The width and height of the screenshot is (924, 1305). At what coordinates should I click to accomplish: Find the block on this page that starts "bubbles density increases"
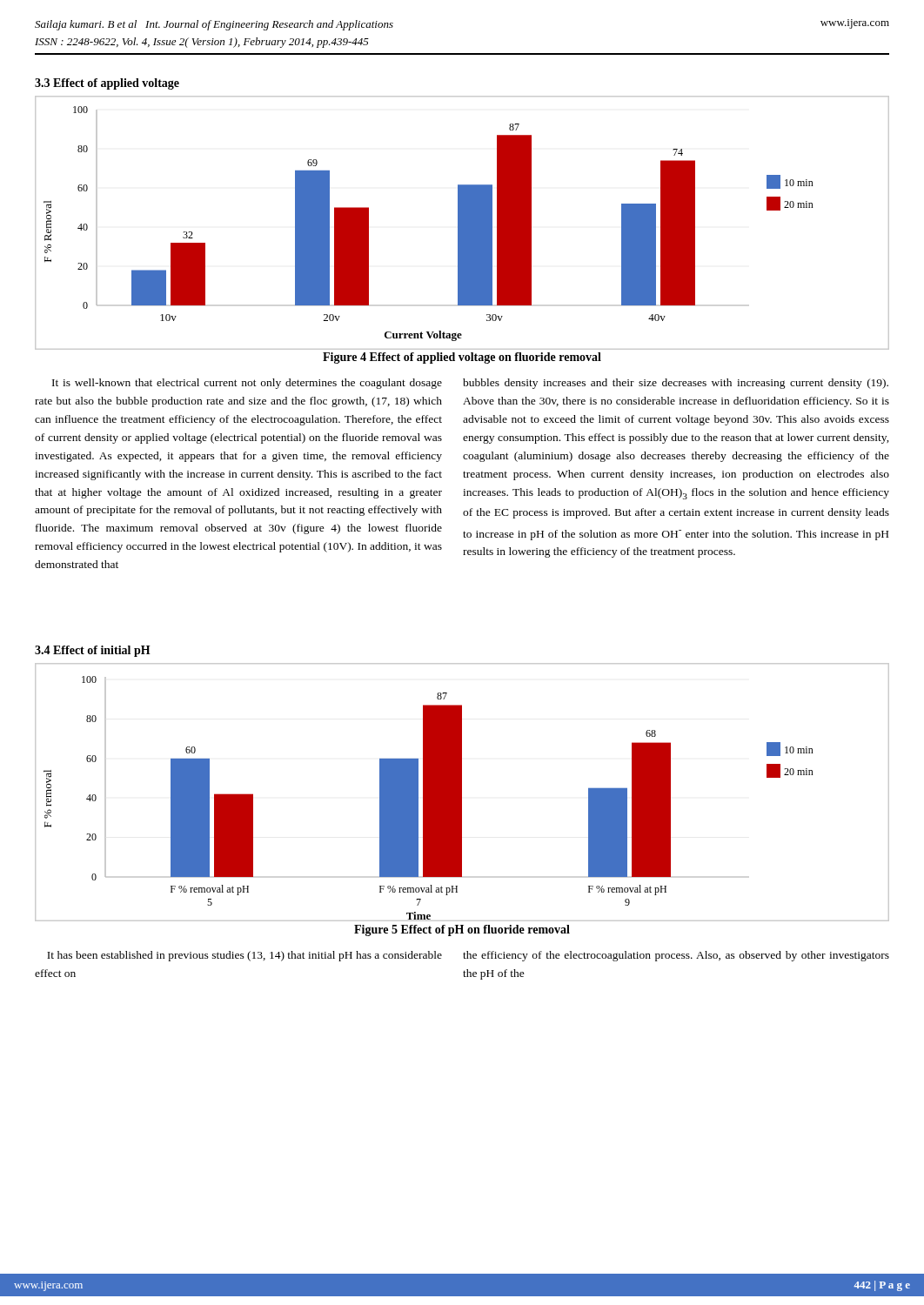point(676,467)
